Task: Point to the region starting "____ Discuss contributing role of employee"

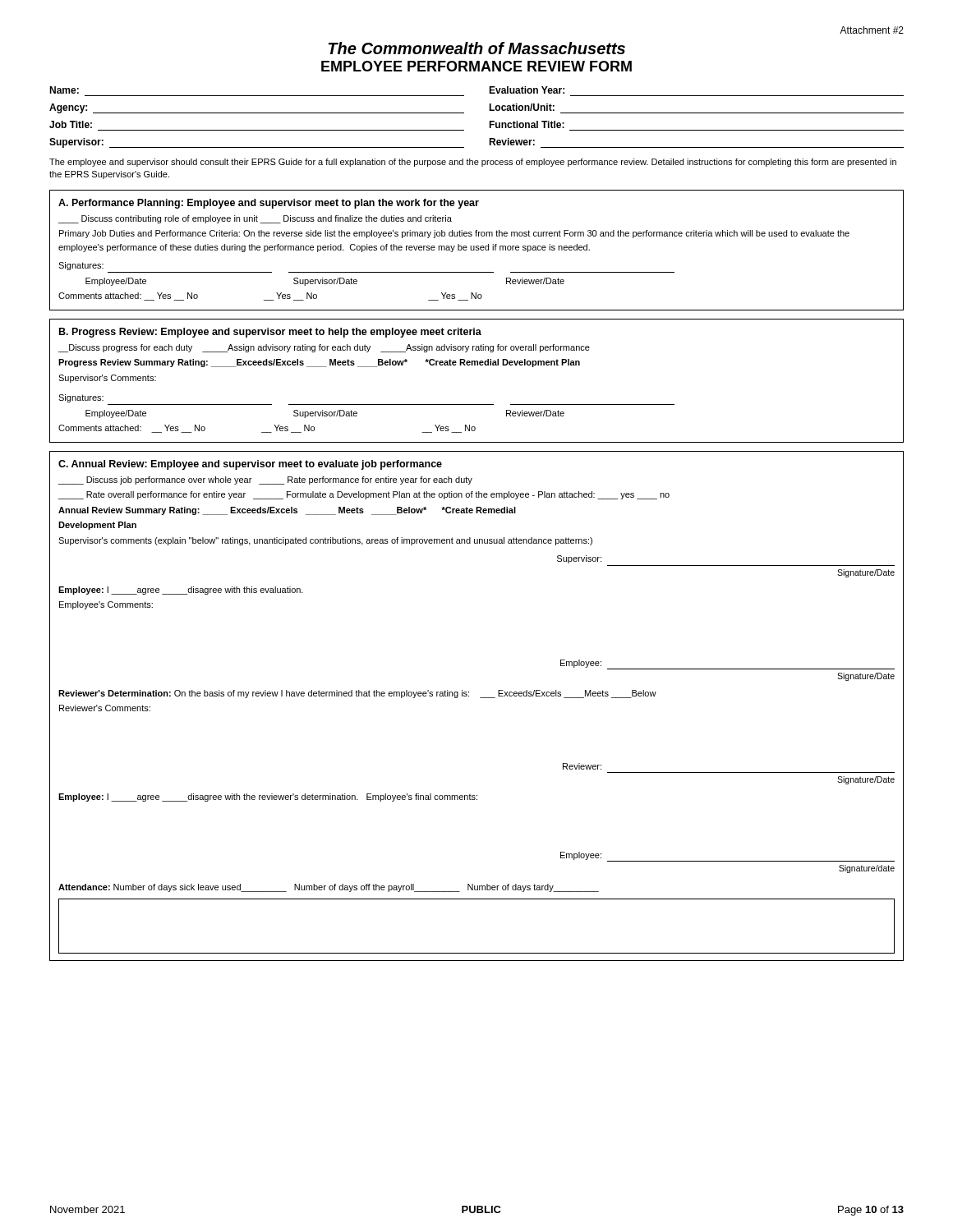Action: 476,257
